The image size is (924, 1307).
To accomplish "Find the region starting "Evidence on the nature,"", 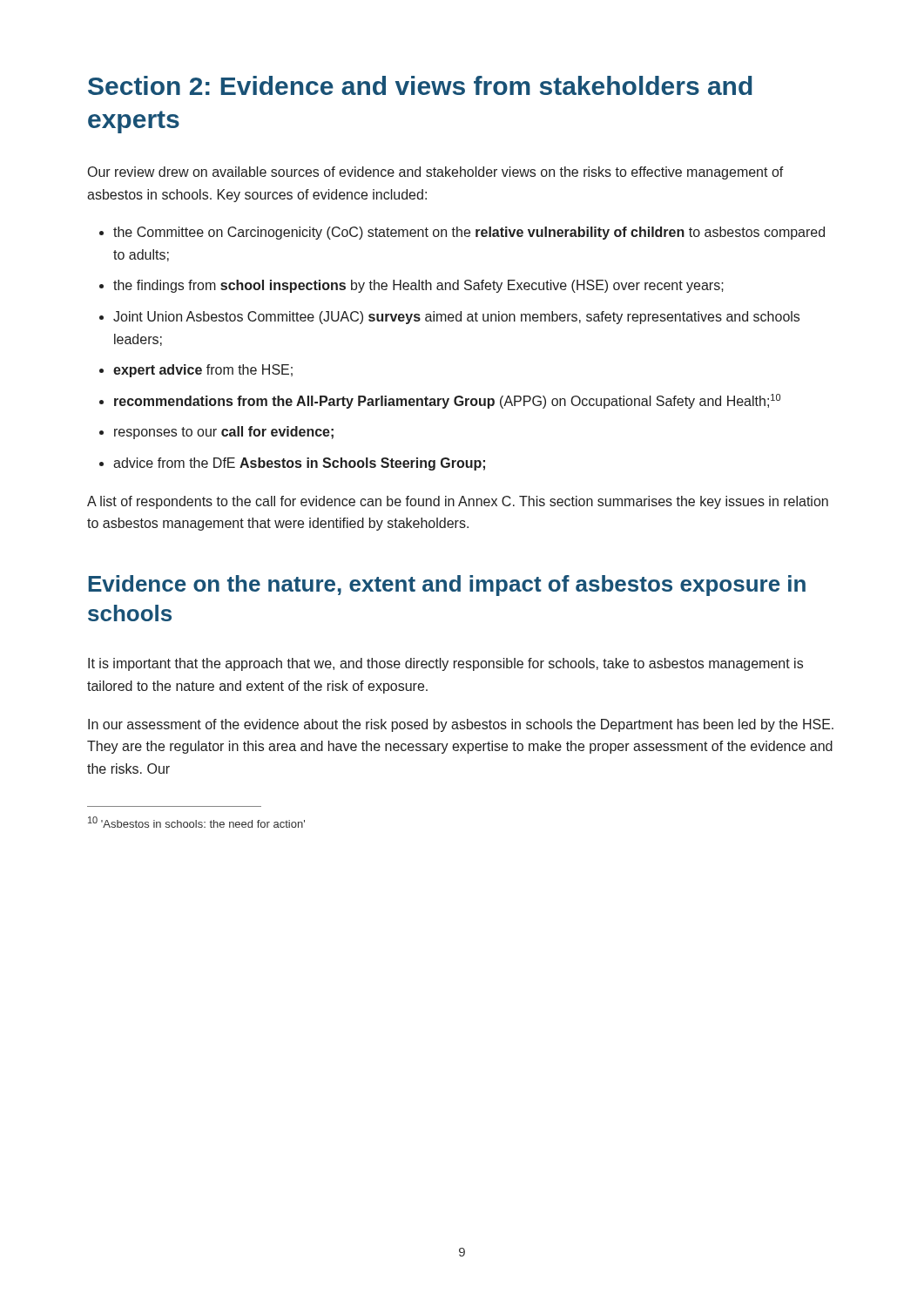I will point(462,599).
